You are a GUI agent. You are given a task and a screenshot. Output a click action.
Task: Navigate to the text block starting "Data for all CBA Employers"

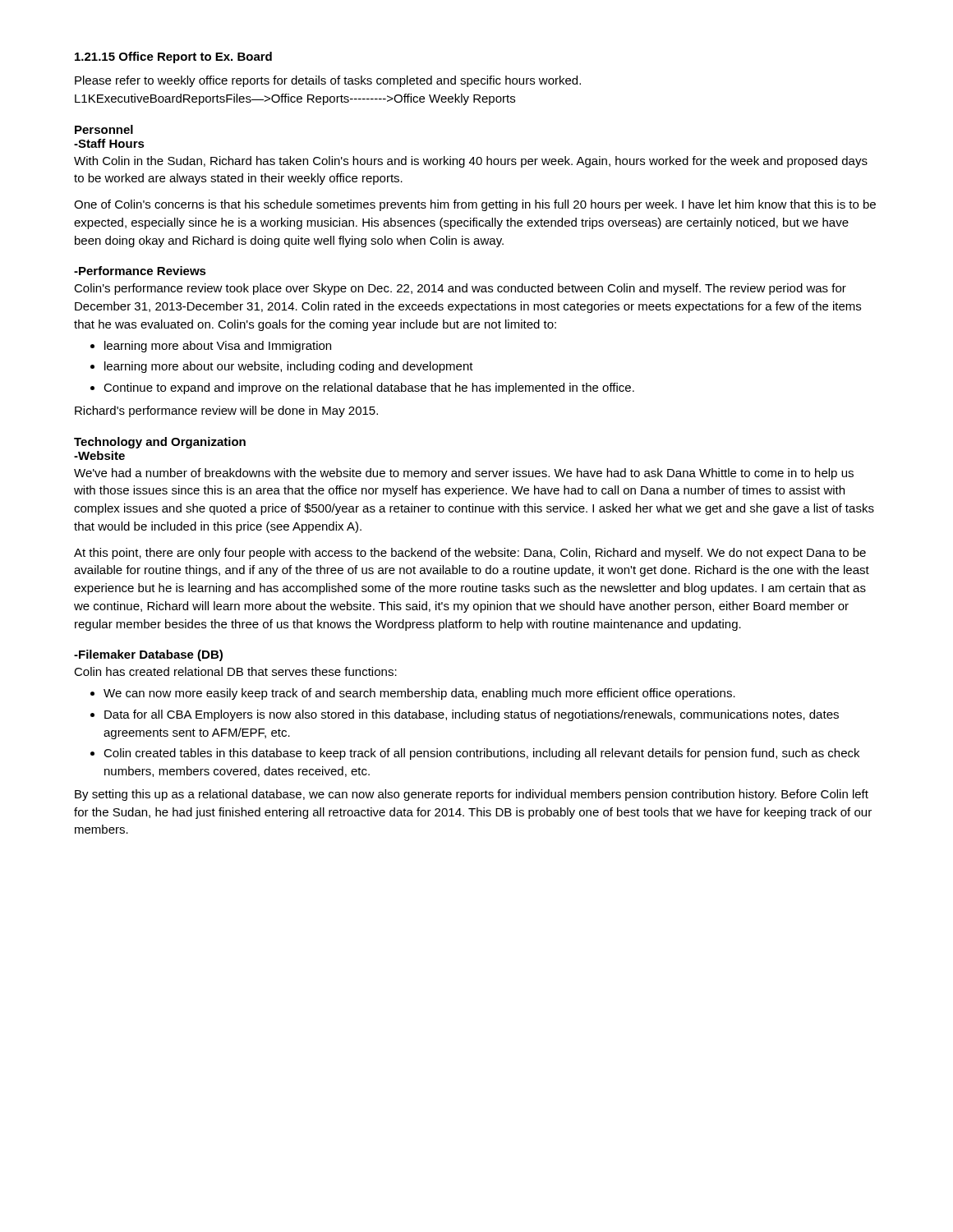coord(471,723)
